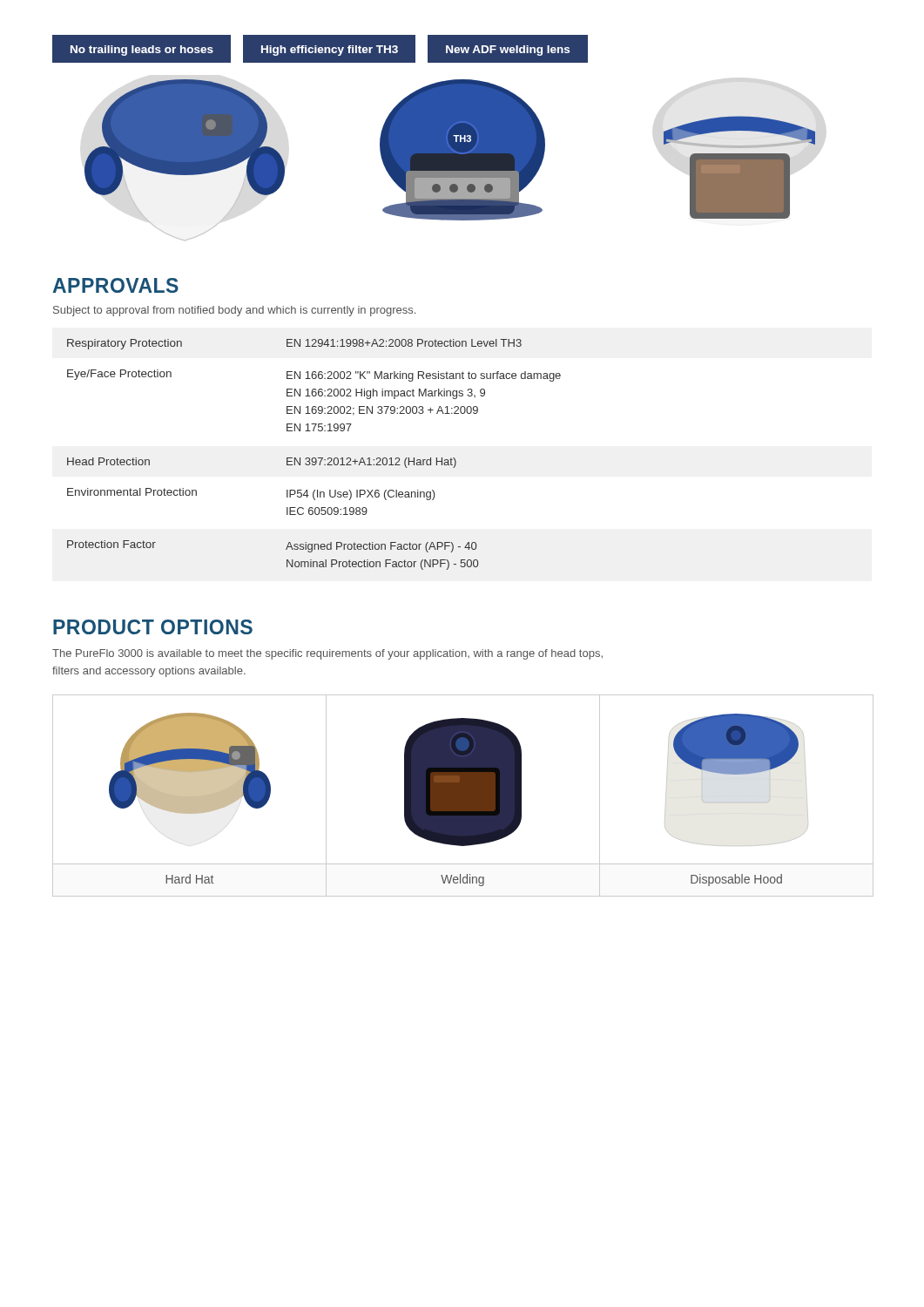Find the block on this page that starts "Subject to approval from notified body"
Screen dimensions: 1307x924
234,310
